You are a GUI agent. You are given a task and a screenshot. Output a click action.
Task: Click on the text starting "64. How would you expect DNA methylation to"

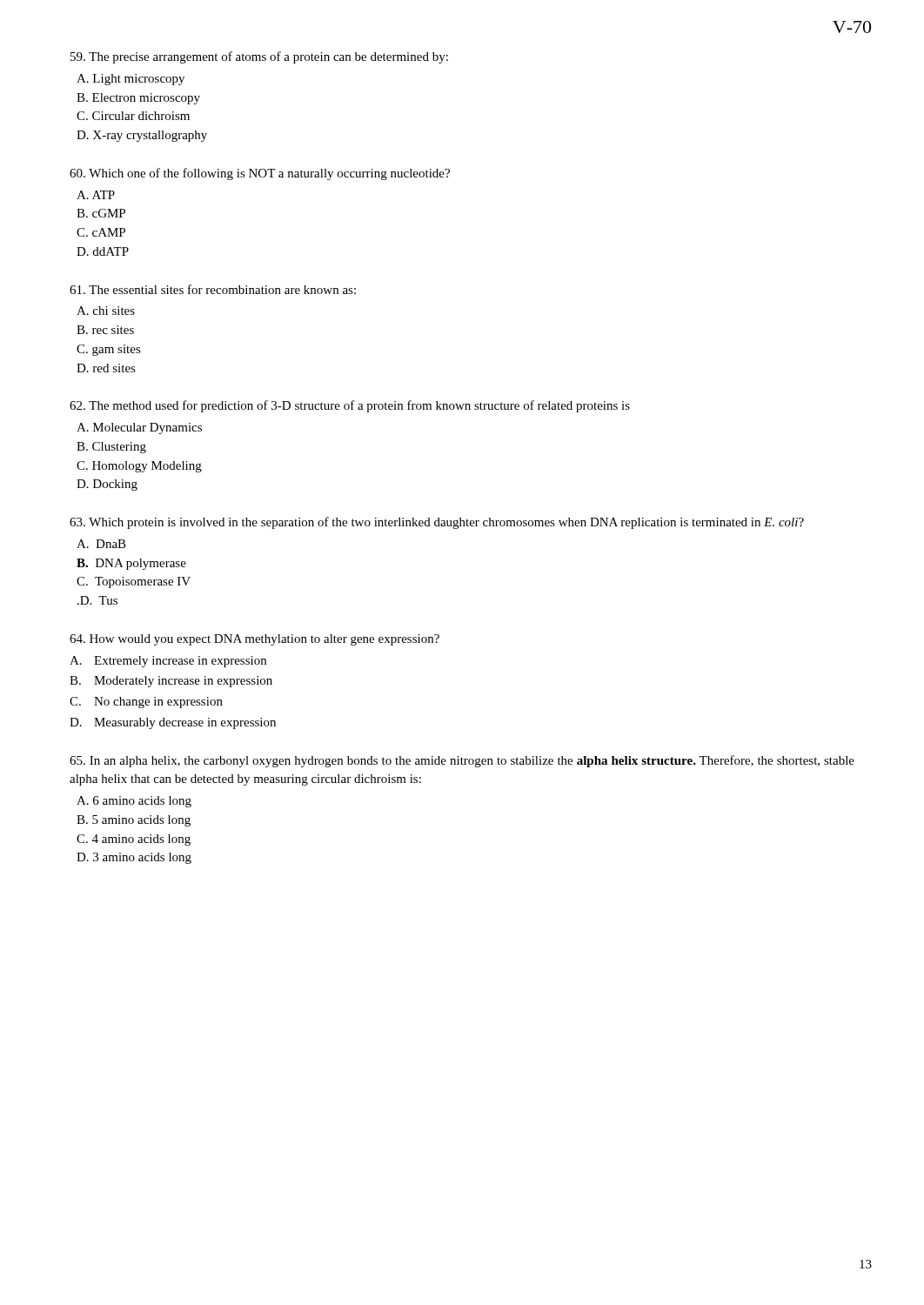[x=254, y=640]
